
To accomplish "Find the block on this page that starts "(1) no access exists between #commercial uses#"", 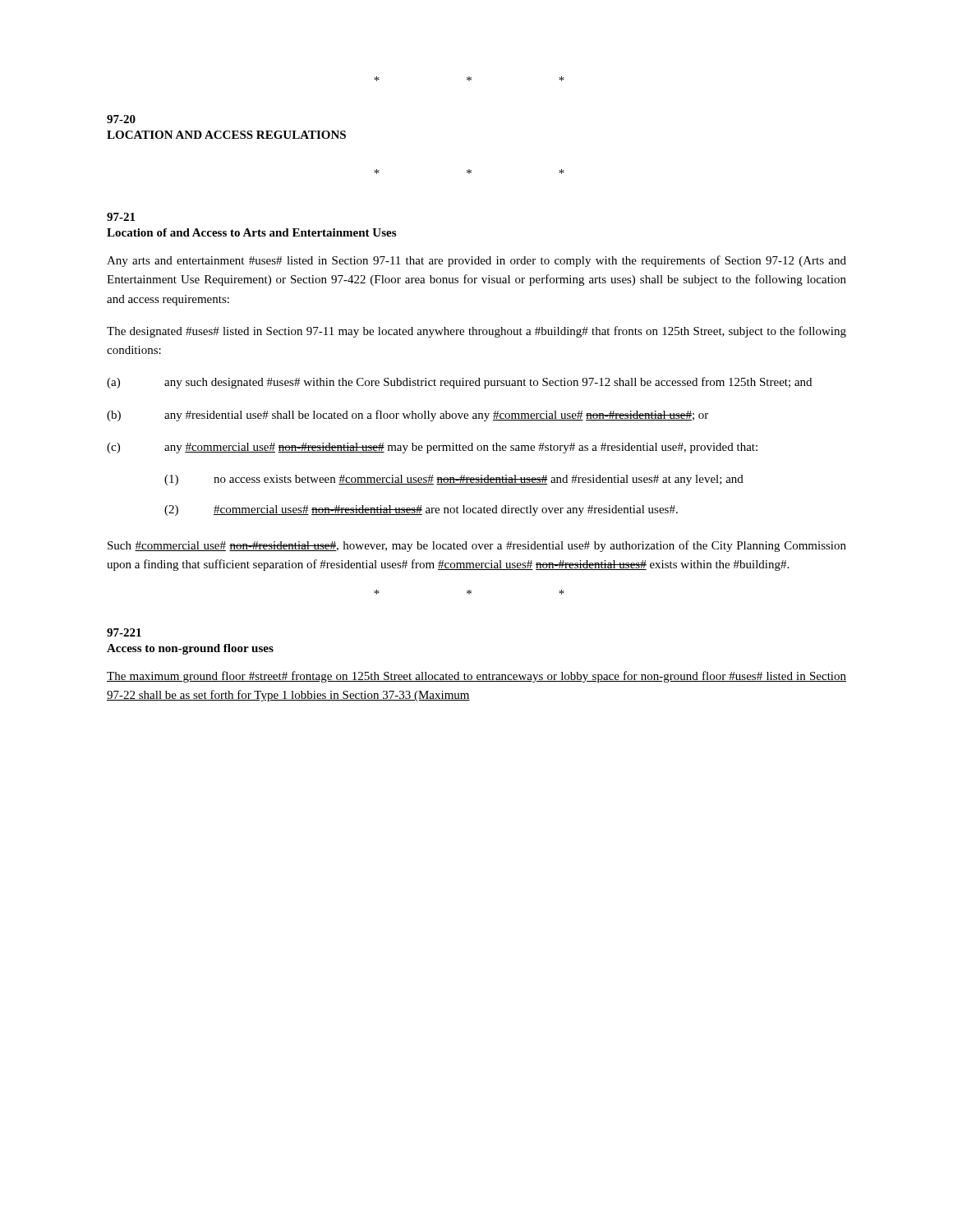I will pos(454,479).
